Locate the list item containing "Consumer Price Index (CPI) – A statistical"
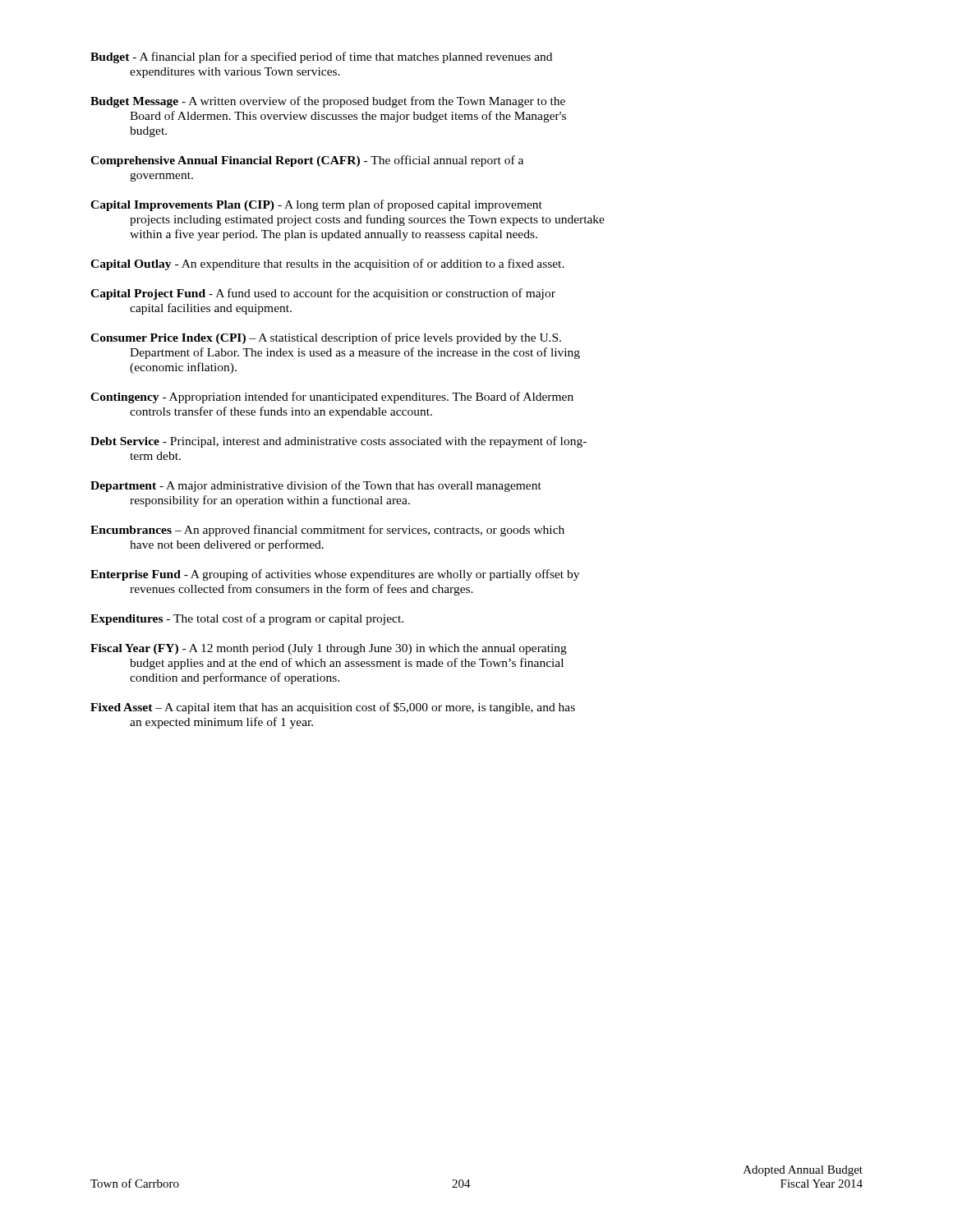Viewport: 953px width, 1232px height. click(476, 352)
